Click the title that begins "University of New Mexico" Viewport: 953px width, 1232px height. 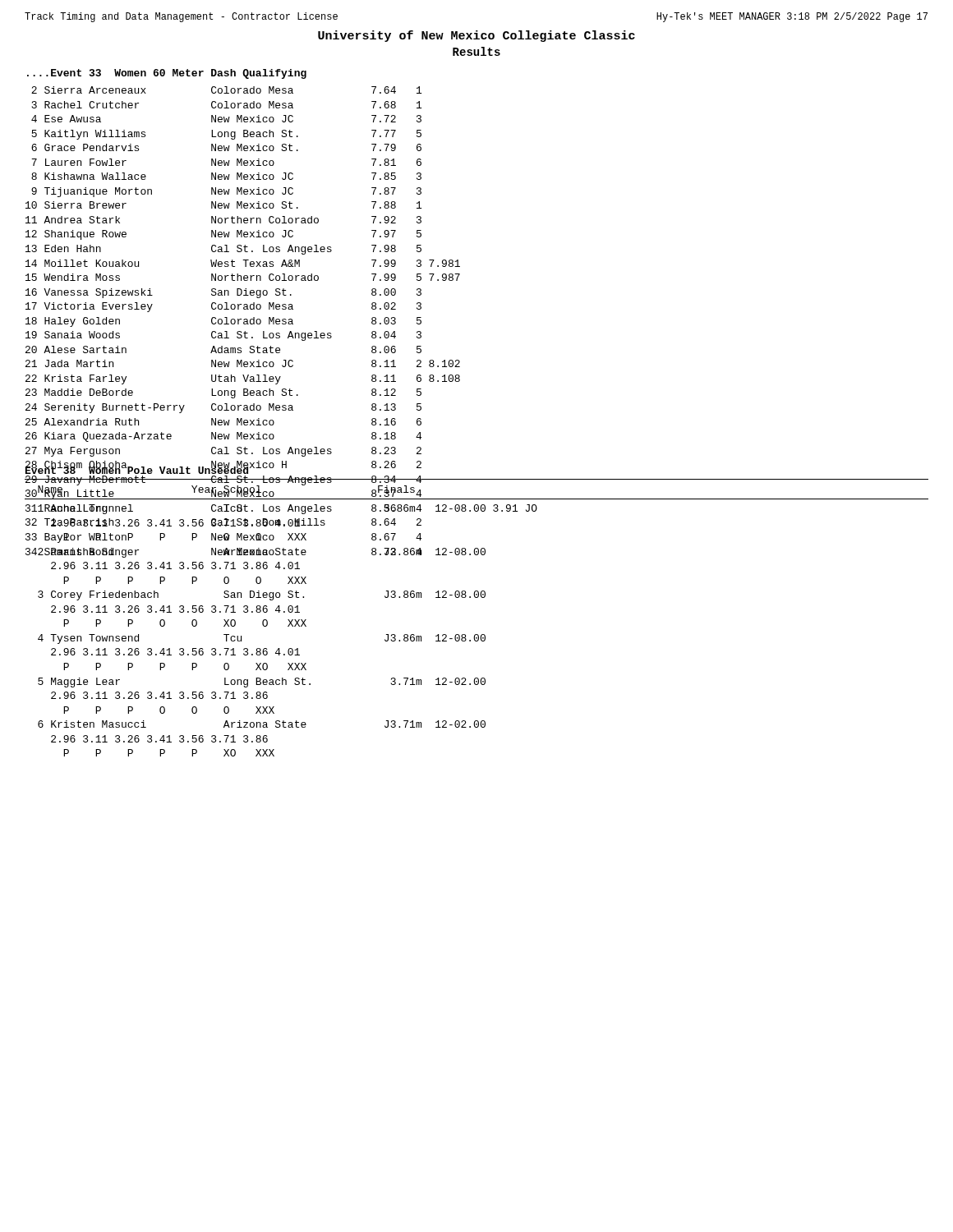point(476,37)
